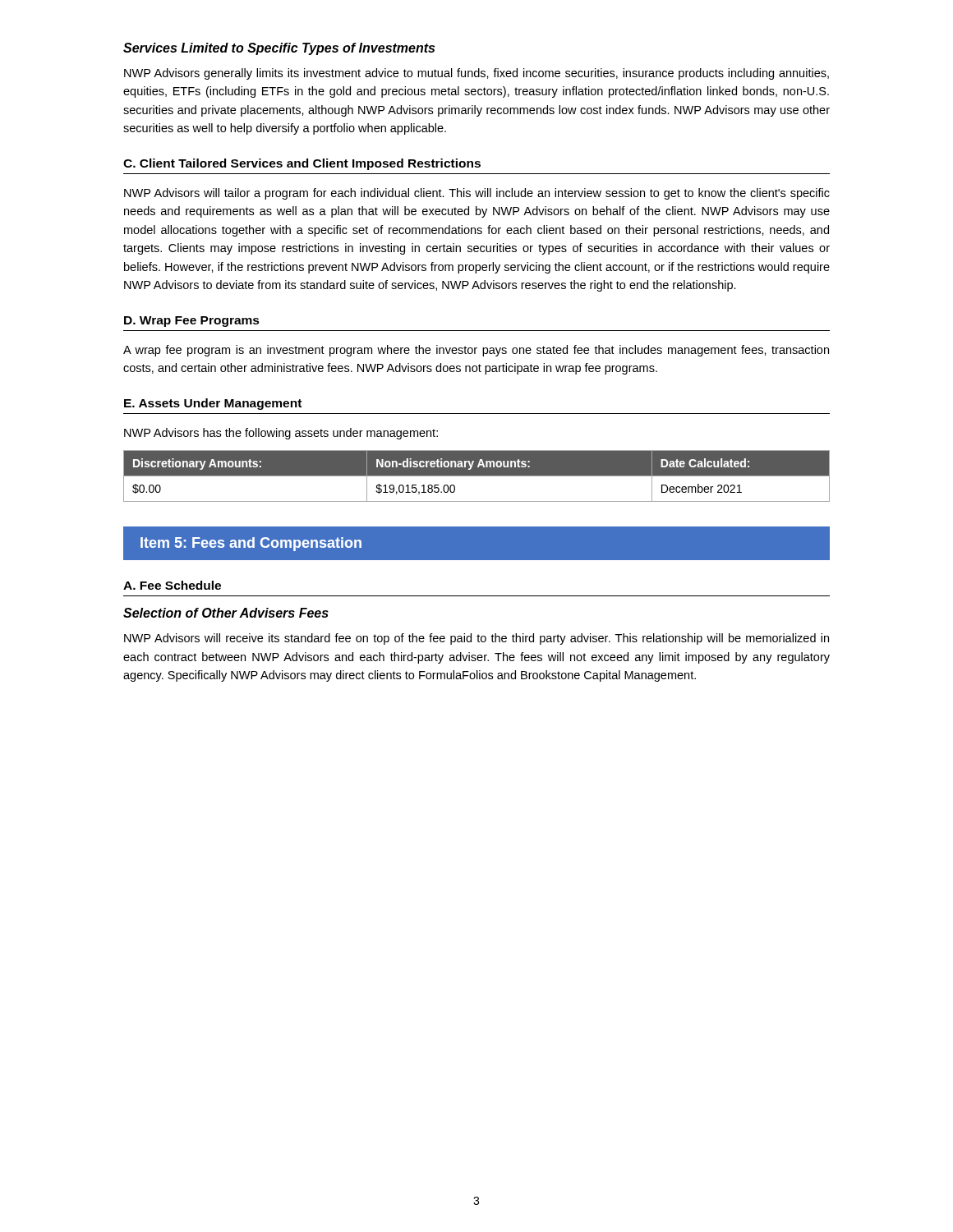
Task: Find the table that mentions "Discretionary Amounts:"
Action: 476,476
